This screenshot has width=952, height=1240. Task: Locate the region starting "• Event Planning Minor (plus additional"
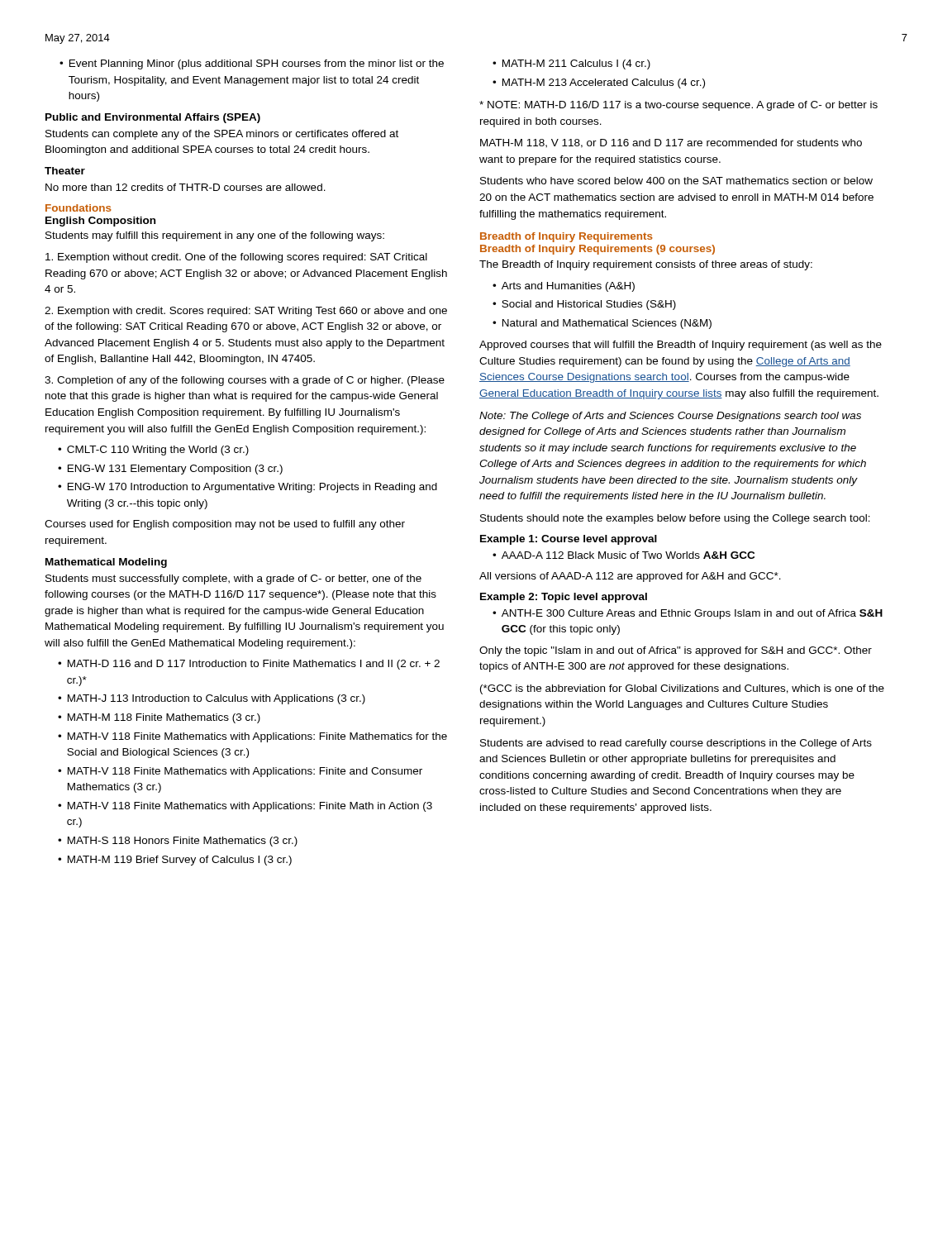pos(255,80)
